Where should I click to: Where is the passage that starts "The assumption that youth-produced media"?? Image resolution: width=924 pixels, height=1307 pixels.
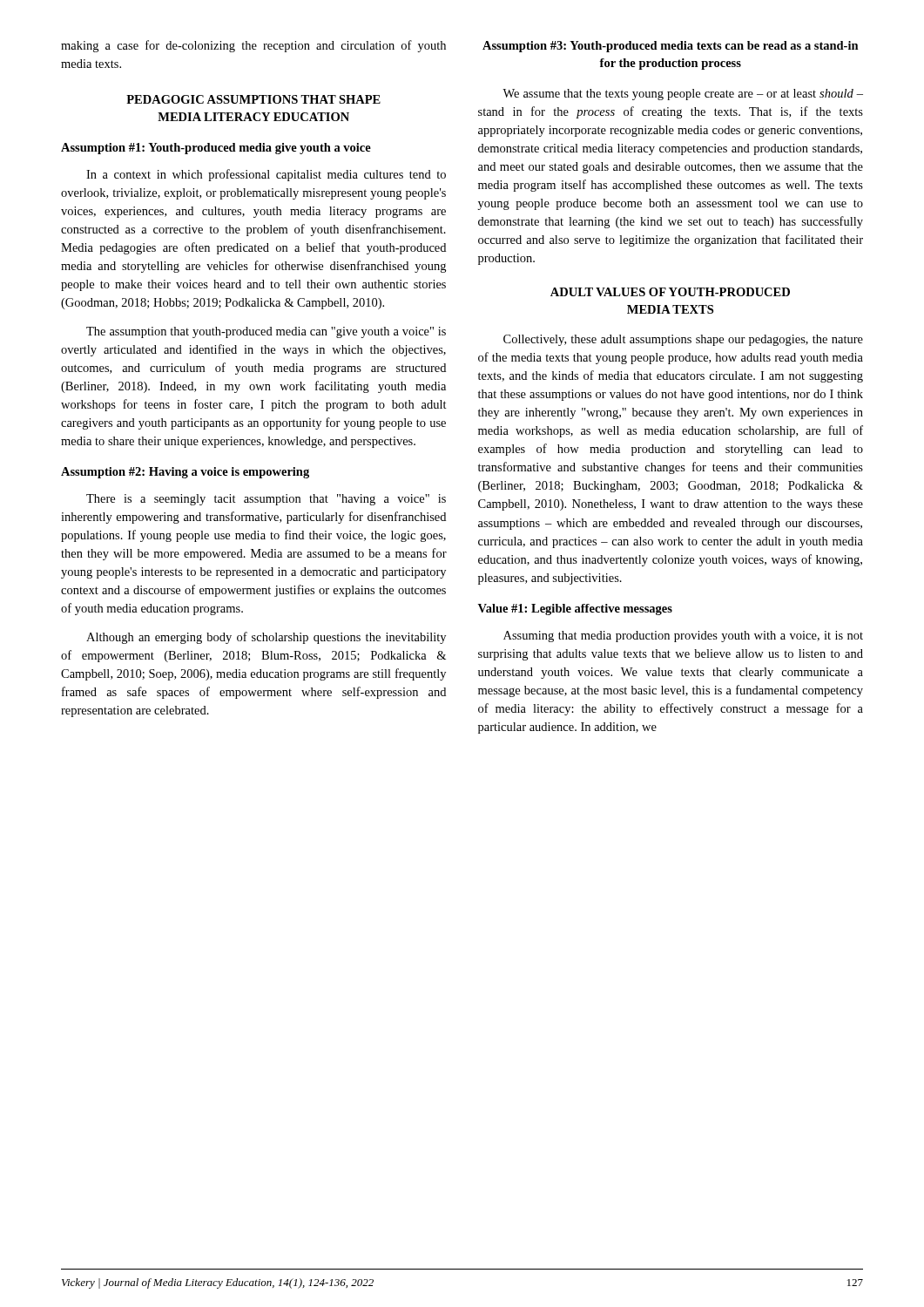[x=254, y=386]
